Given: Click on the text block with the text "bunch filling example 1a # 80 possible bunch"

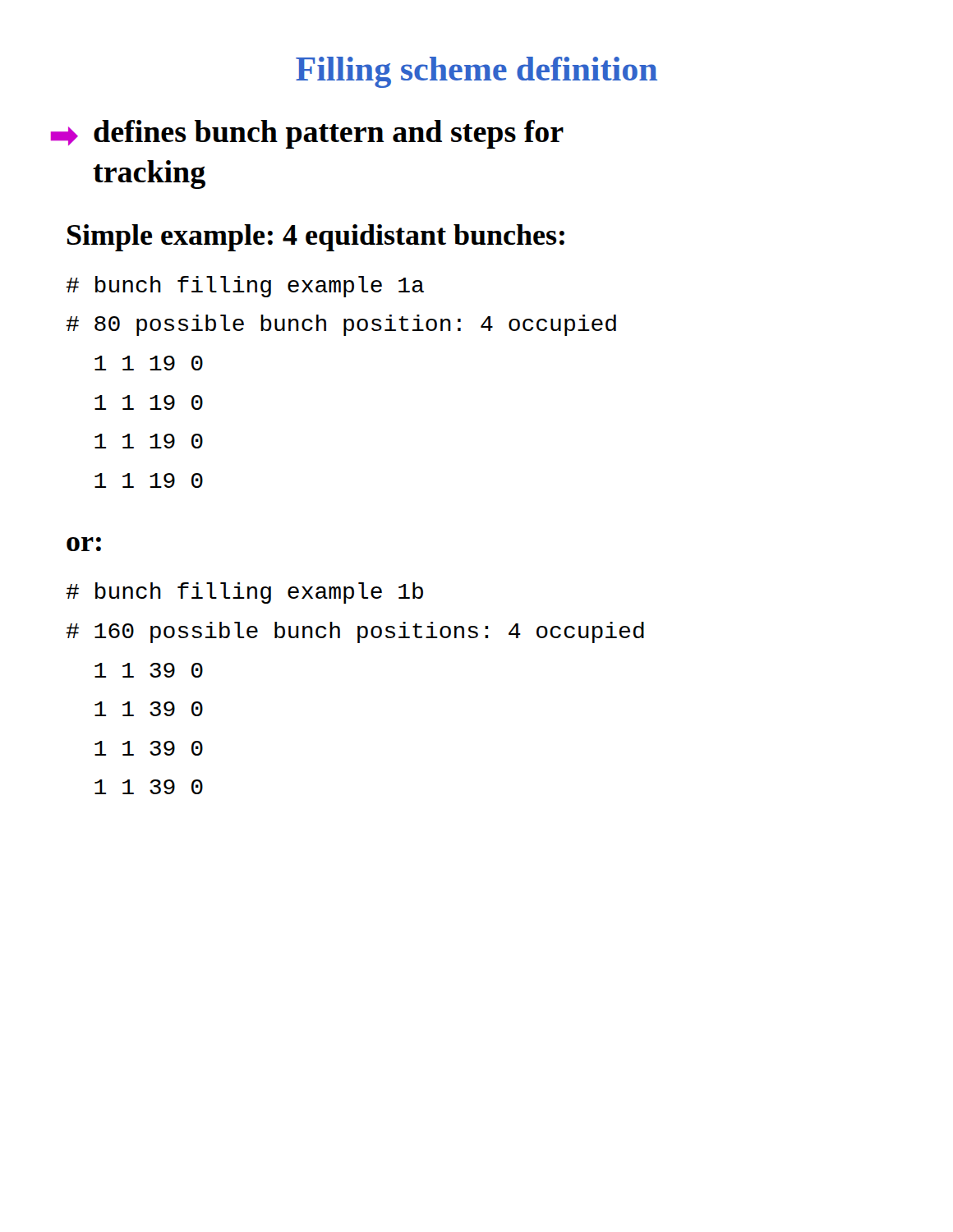Looking at the screenshot, I should tap(245, 287).
